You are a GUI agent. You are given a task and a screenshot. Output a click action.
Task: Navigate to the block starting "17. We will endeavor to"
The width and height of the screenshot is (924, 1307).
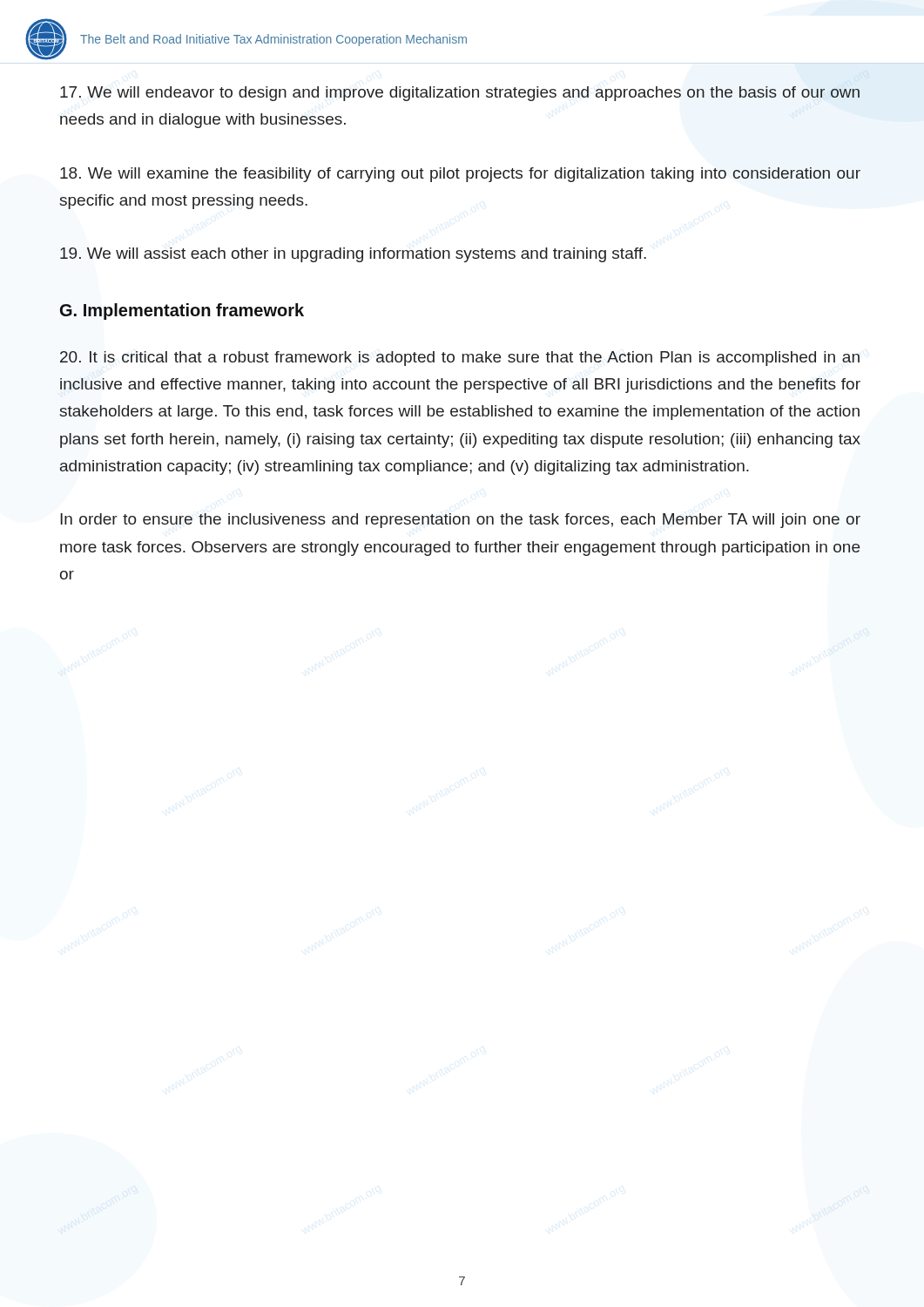coord(460,106)
